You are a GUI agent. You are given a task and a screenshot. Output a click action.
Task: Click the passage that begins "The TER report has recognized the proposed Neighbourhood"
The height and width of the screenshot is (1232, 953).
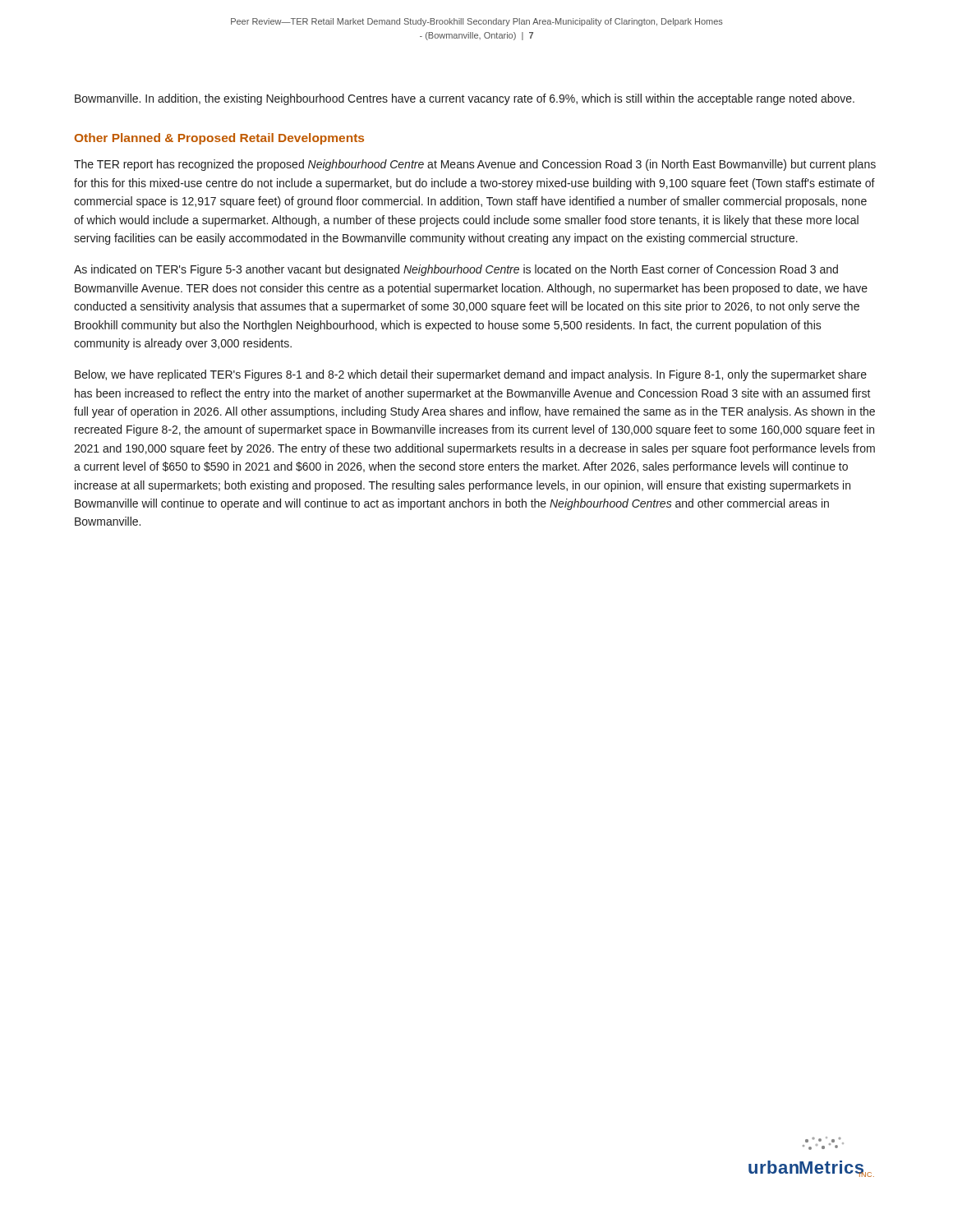(x=475, y=201)
